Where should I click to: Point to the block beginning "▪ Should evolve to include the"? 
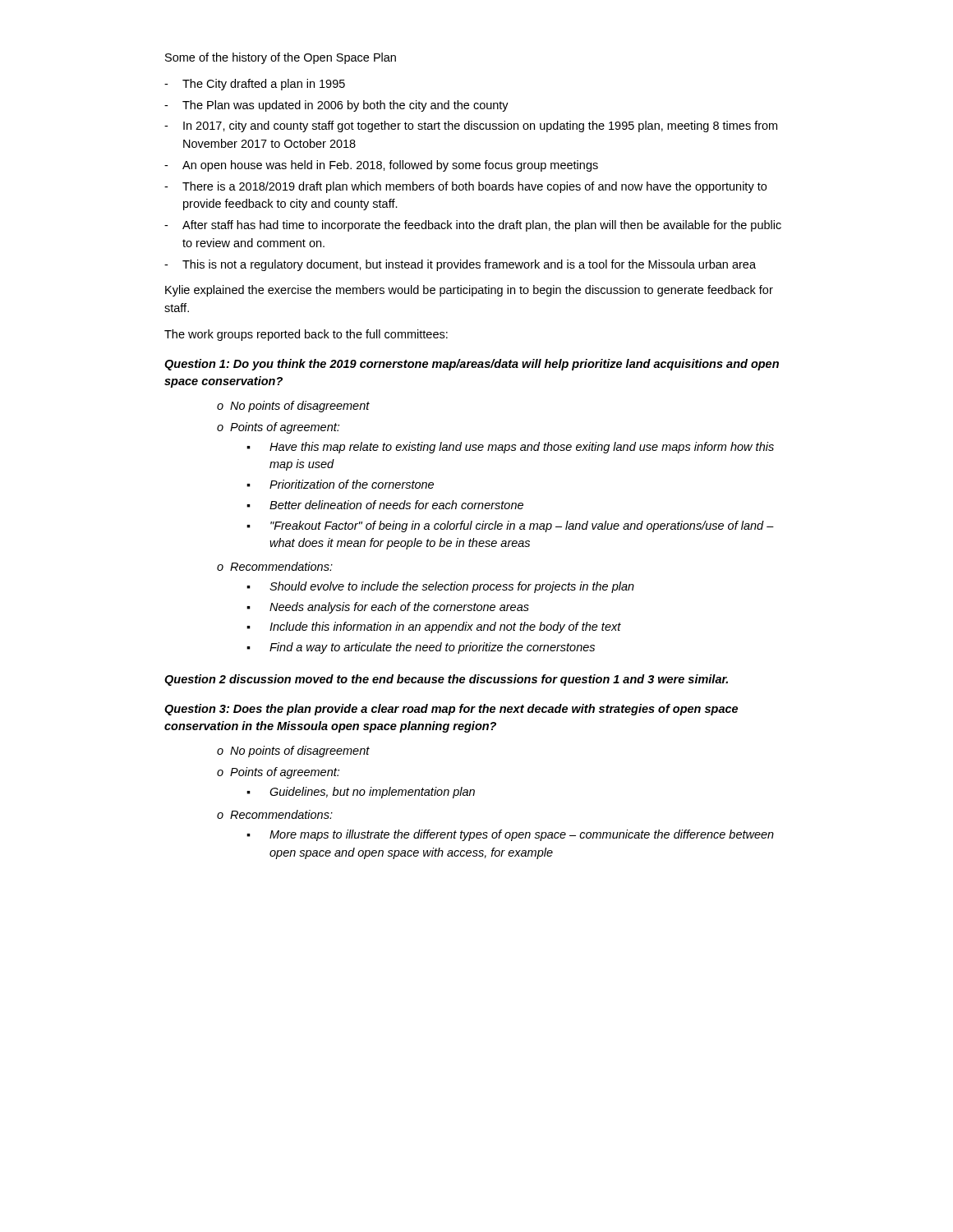pos(518,587)
